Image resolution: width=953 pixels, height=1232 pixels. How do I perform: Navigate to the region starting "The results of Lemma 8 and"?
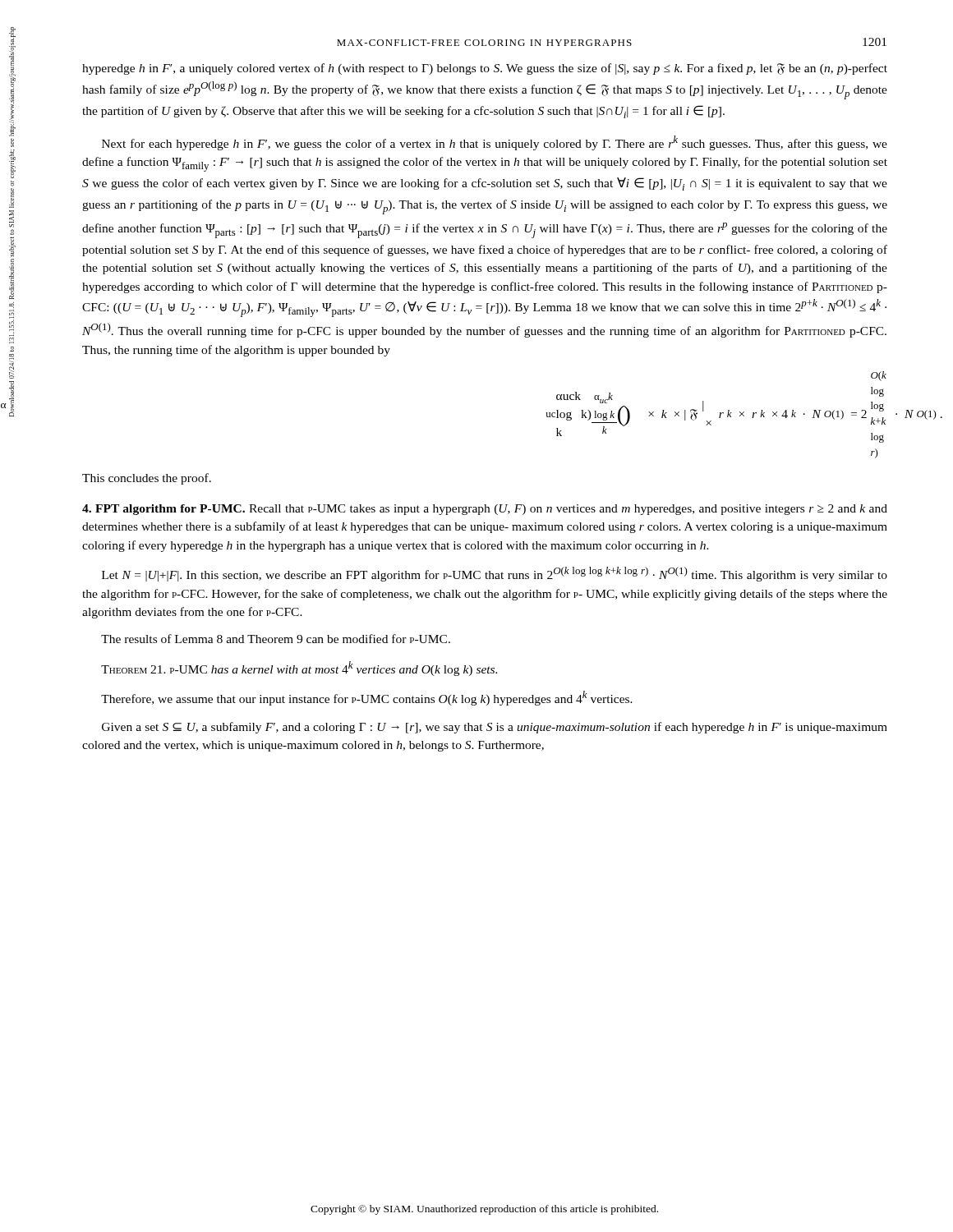click(276, 639)
